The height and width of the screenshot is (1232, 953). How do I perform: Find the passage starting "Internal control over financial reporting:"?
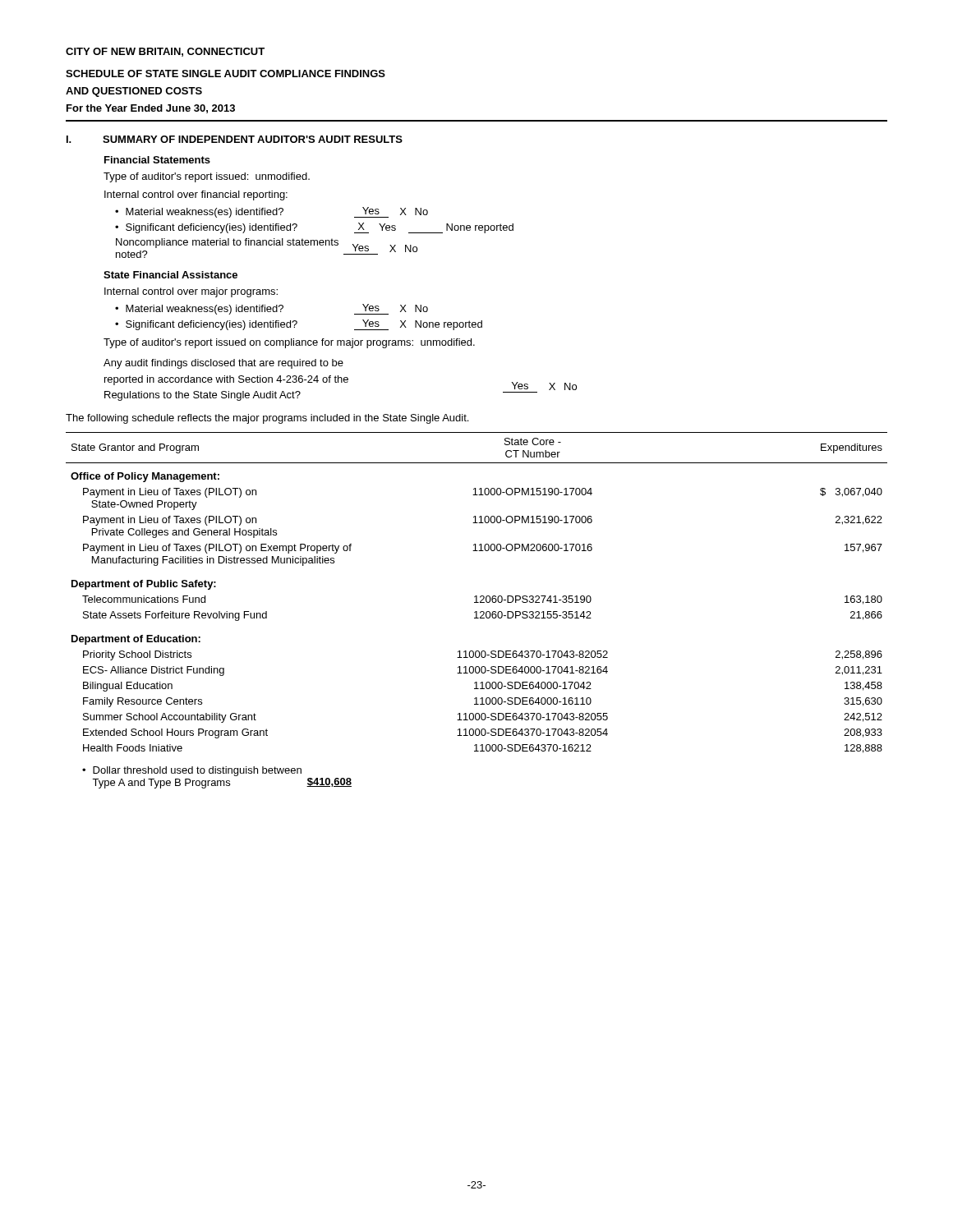pyautogui.click(x=196, y=195)
